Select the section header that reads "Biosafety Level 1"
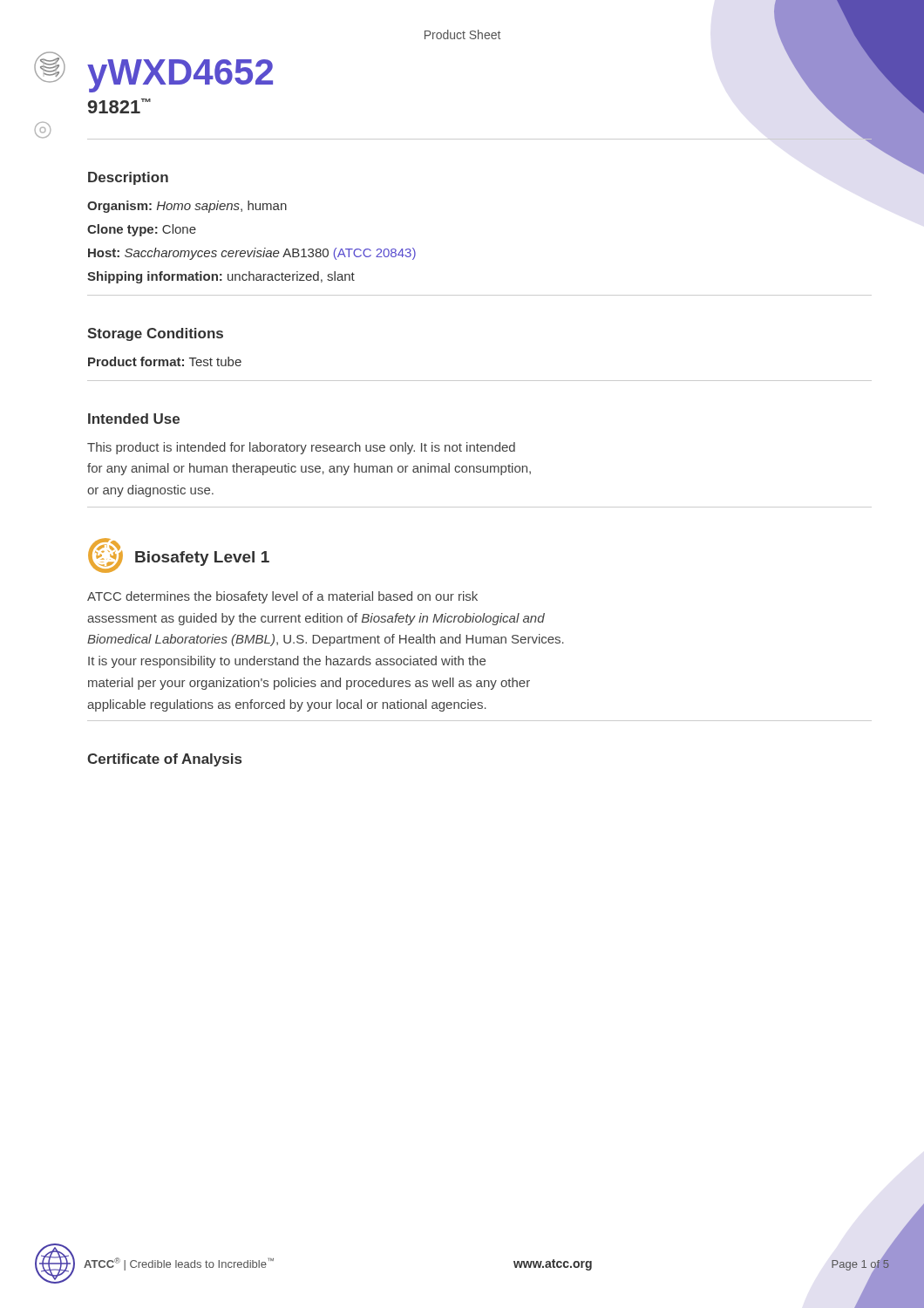Image resolution: width=924 pixels, height=1308 pixels. tap(202, 557)
